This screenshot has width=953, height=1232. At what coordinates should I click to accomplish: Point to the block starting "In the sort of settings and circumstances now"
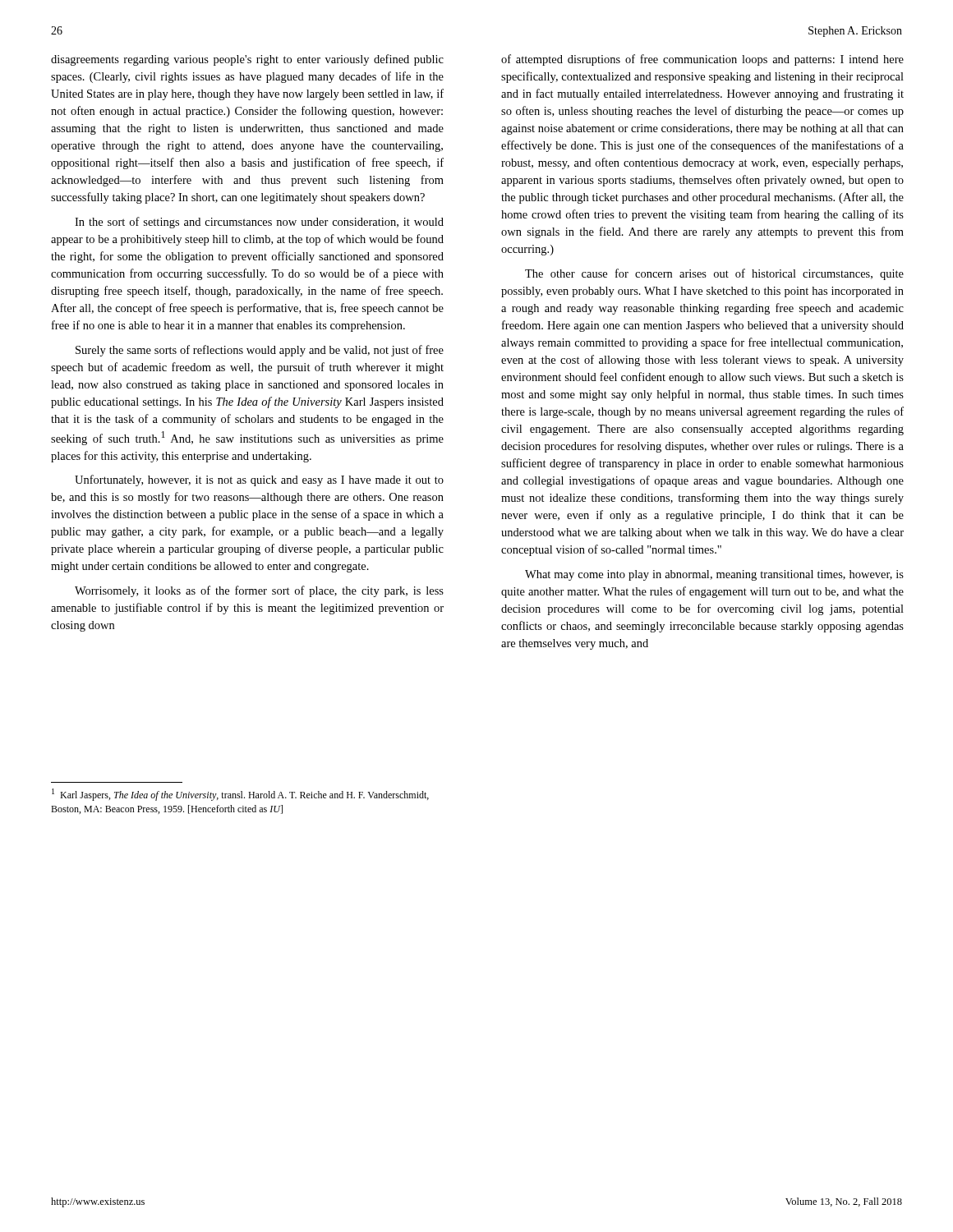(x=247, y=274)
